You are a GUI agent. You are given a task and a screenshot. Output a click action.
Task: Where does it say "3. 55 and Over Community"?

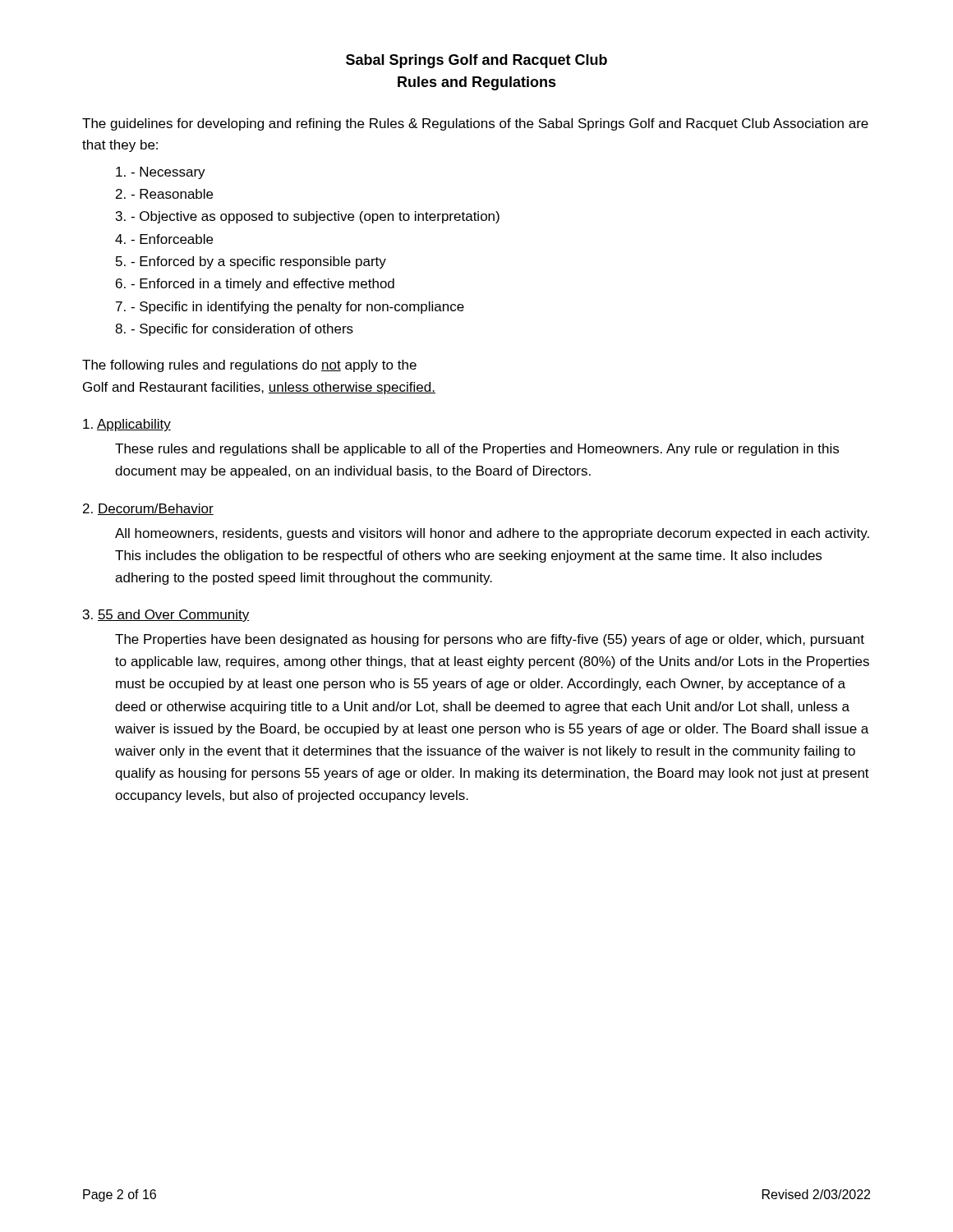click(166, 615)
